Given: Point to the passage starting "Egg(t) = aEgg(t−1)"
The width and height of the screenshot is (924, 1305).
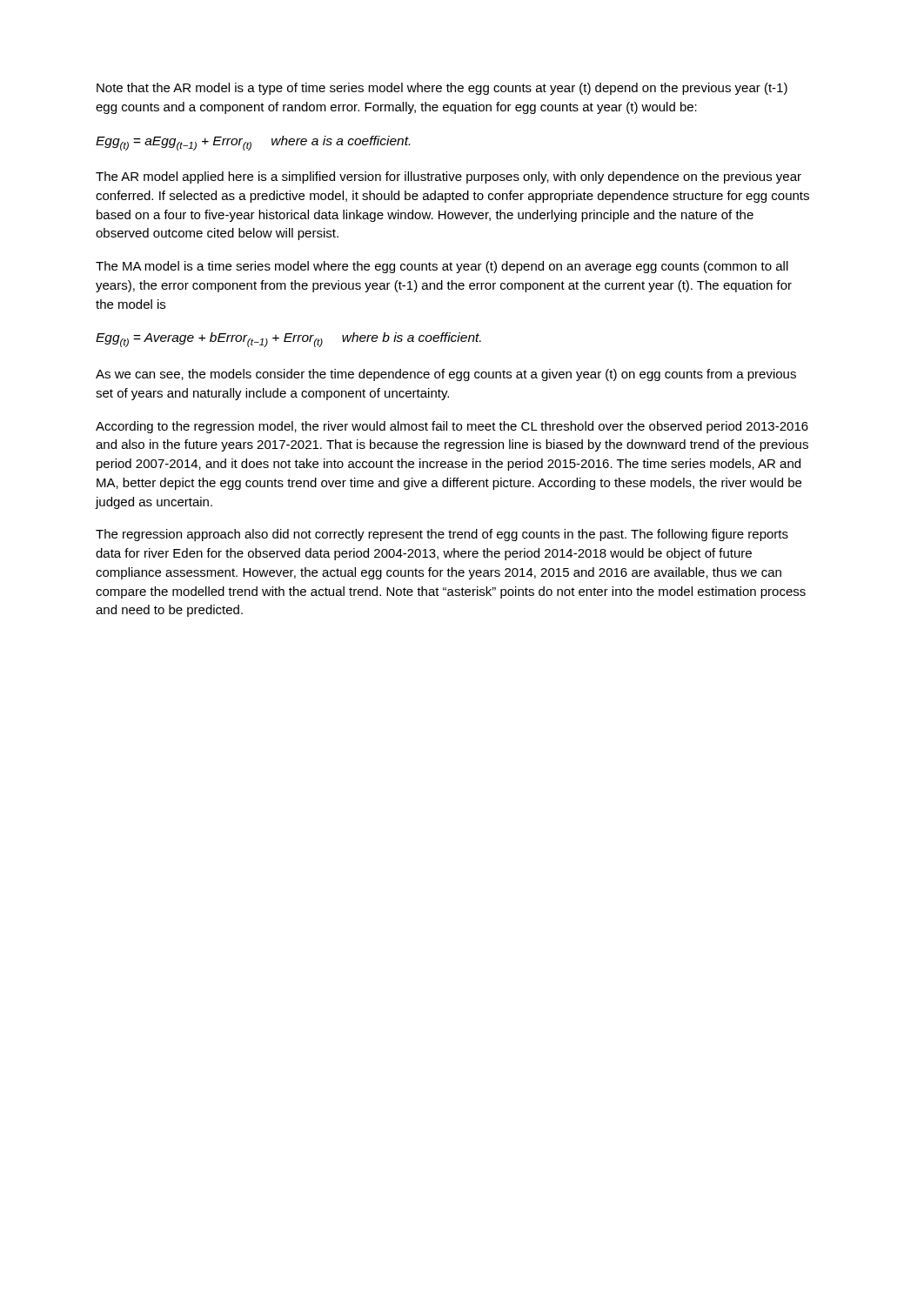Looking at the screenshot, I should coord(254,141).
